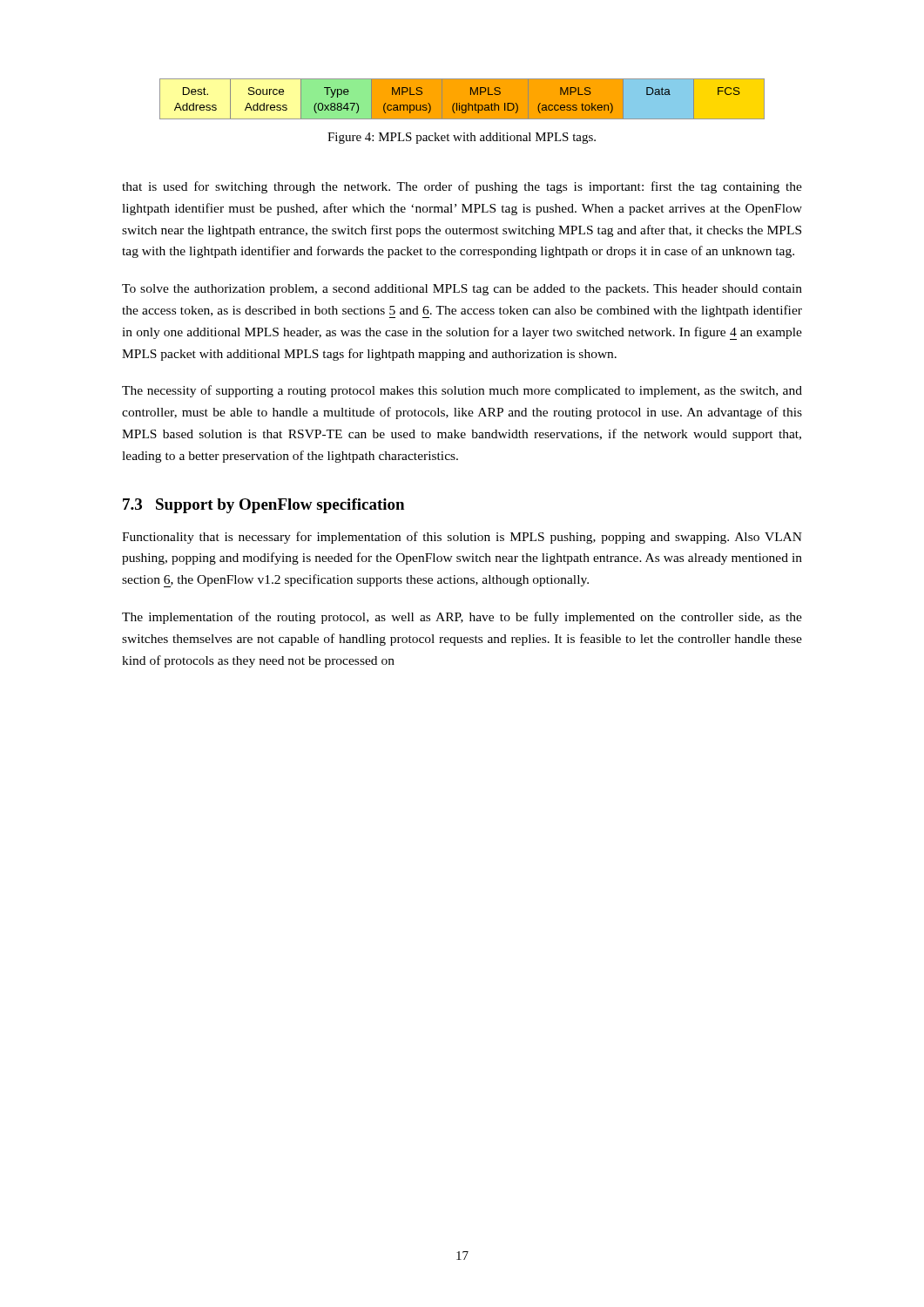Find the section header
The width and height of the screenshot is (924, 1307).
coord(263,504)
